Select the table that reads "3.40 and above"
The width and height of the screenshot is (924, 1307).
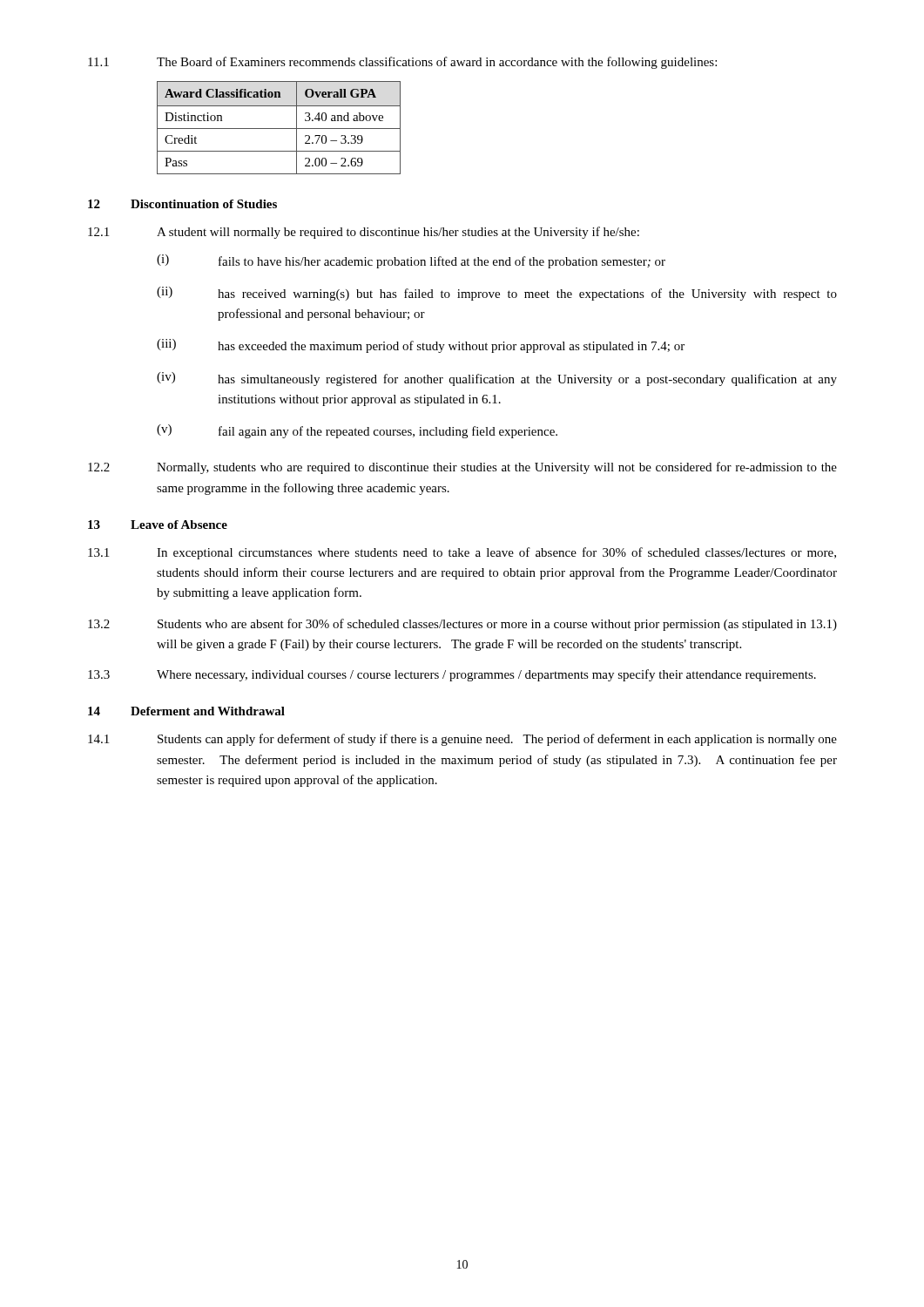click(462, 128)
